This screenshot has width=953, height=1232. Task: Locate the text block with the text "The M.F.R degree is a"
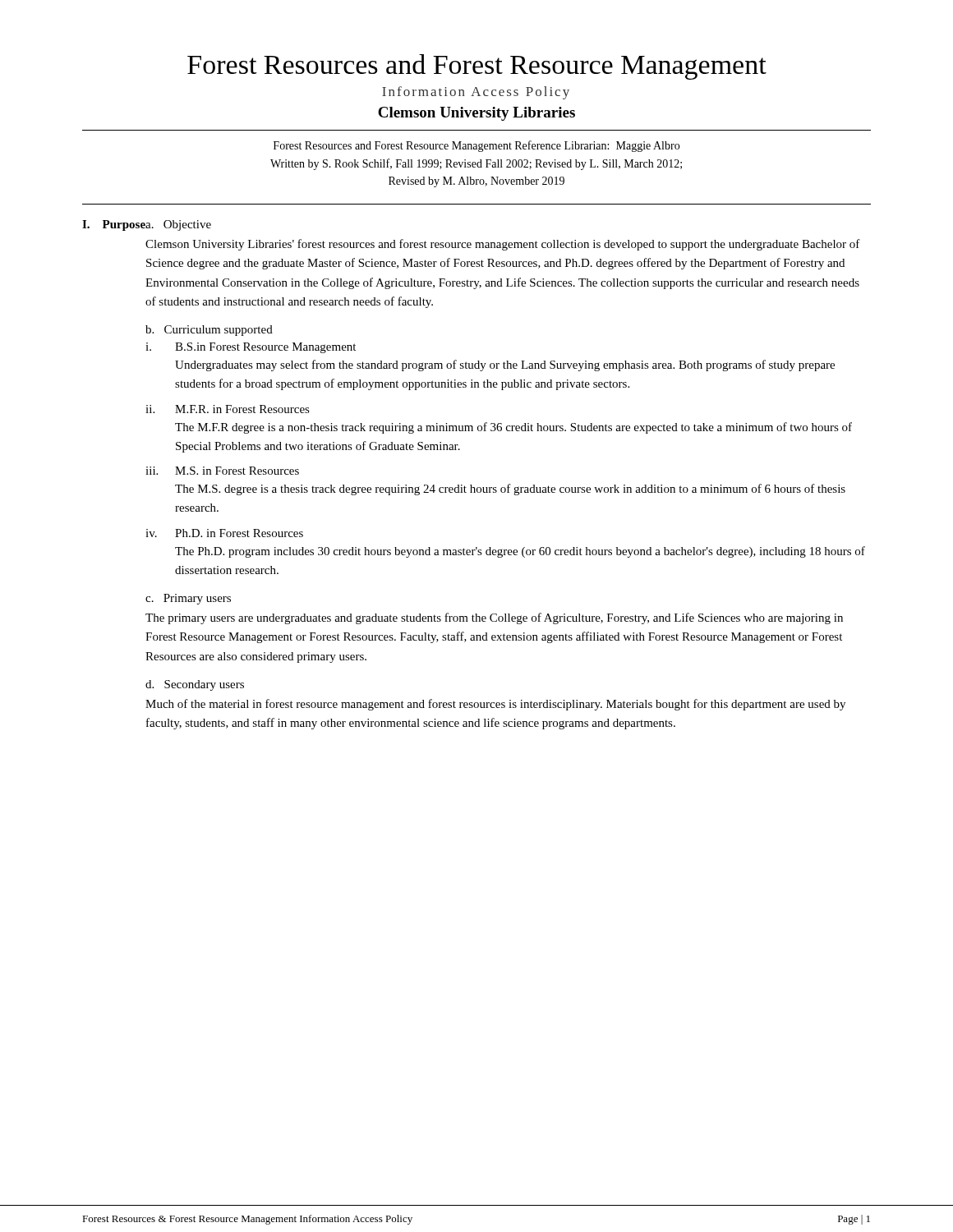(x=514, y=436)
